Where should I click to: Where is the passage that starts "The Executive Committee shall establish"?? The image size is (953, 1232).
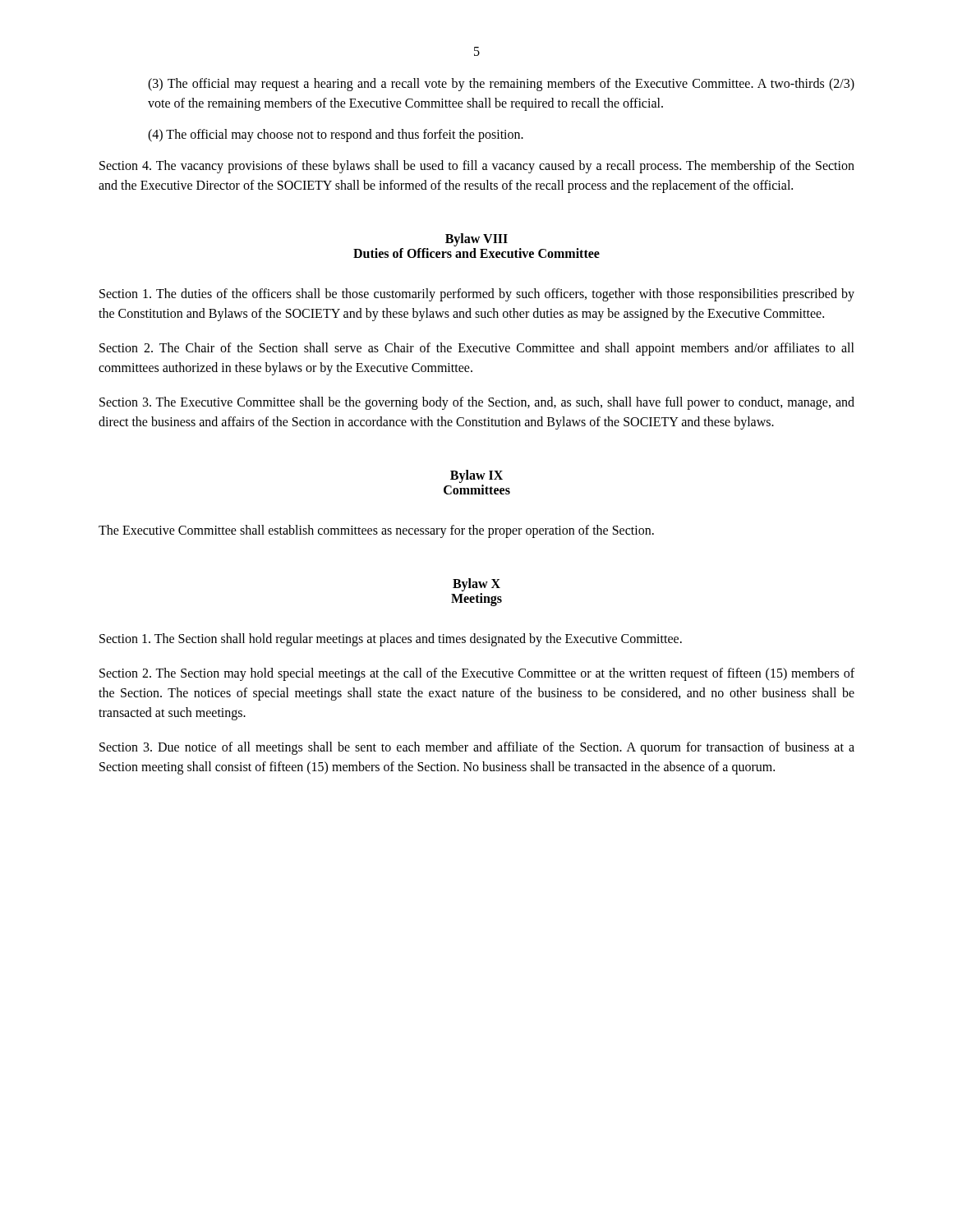pos(377,530)
